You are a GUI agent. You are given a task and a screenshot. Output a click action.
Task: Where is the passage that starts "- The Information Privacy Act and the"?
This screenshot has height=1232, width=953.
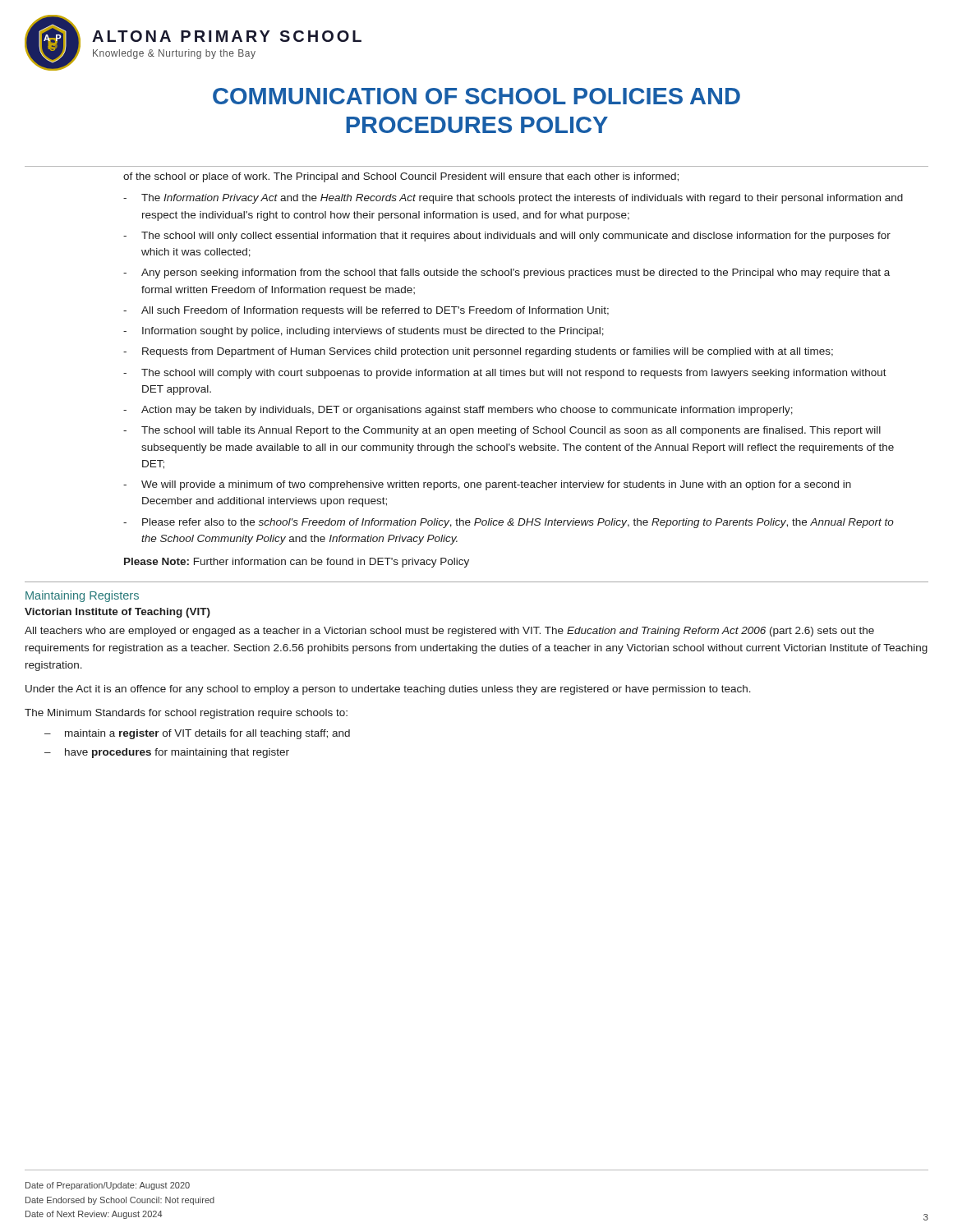pyautogui.click(x=513, y=207)
